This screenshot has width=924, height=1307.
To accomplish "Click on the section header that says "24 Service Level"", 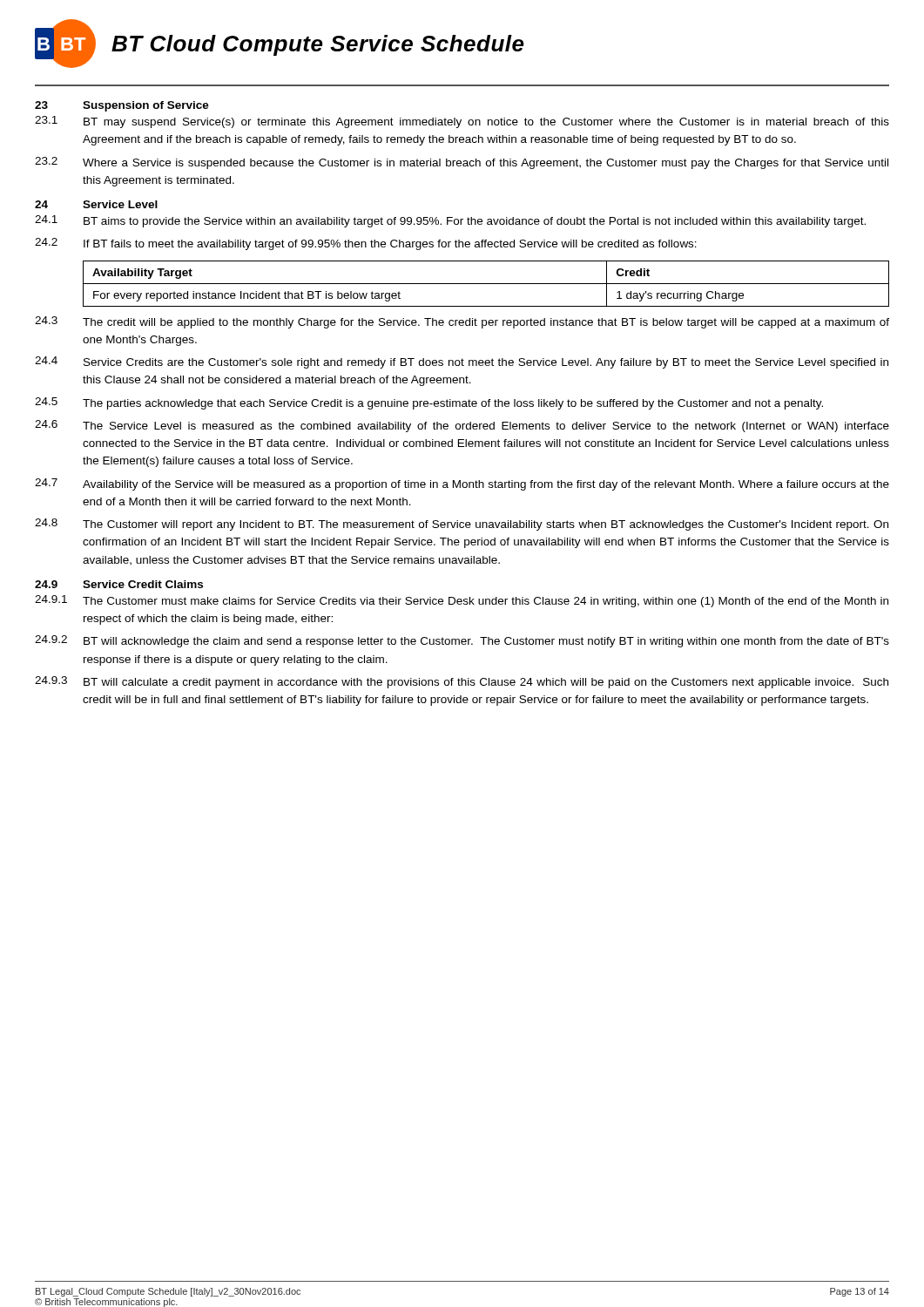I will point(96,204).
